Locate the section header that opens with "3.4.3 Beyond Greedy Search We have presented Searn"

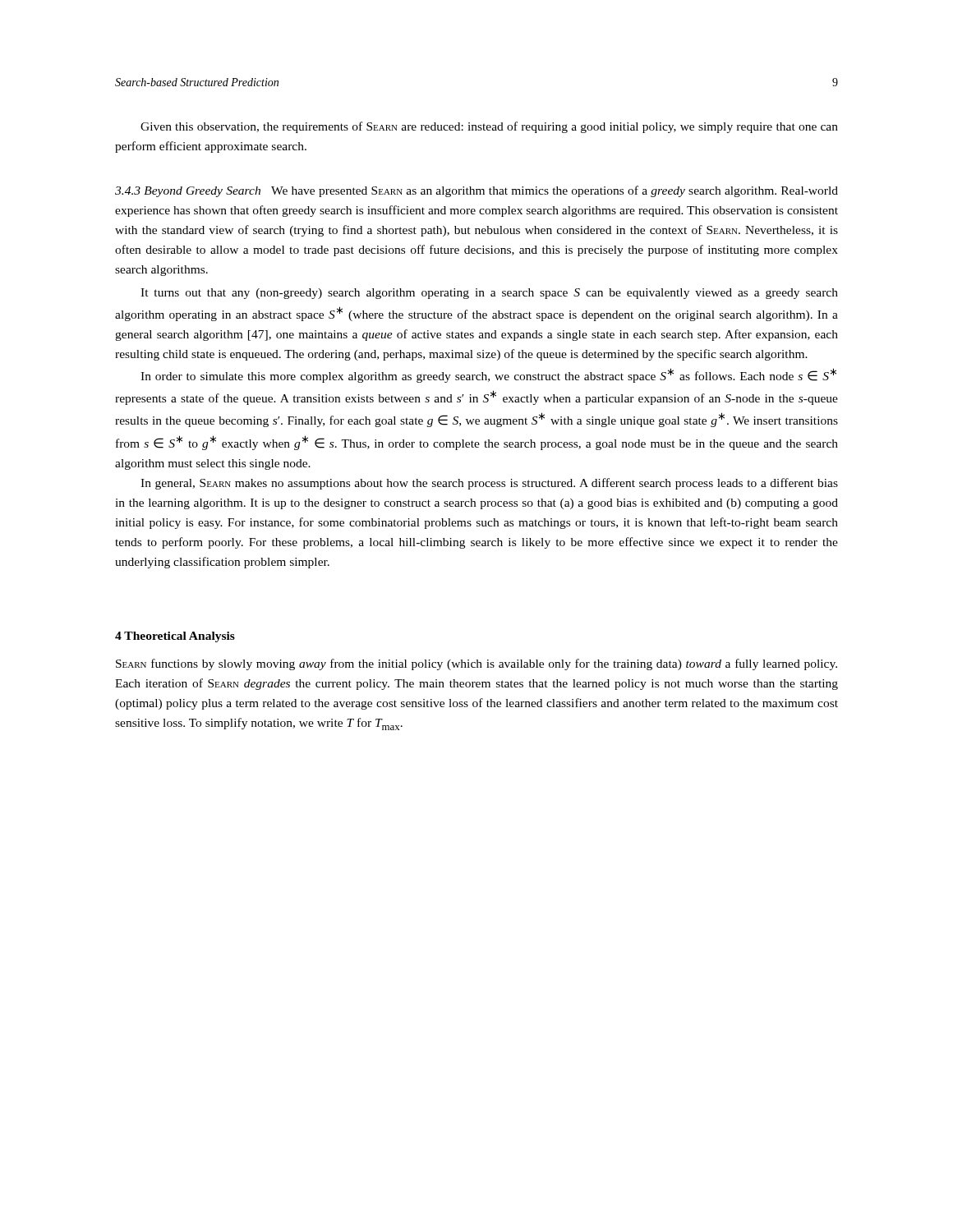point(476,230)
